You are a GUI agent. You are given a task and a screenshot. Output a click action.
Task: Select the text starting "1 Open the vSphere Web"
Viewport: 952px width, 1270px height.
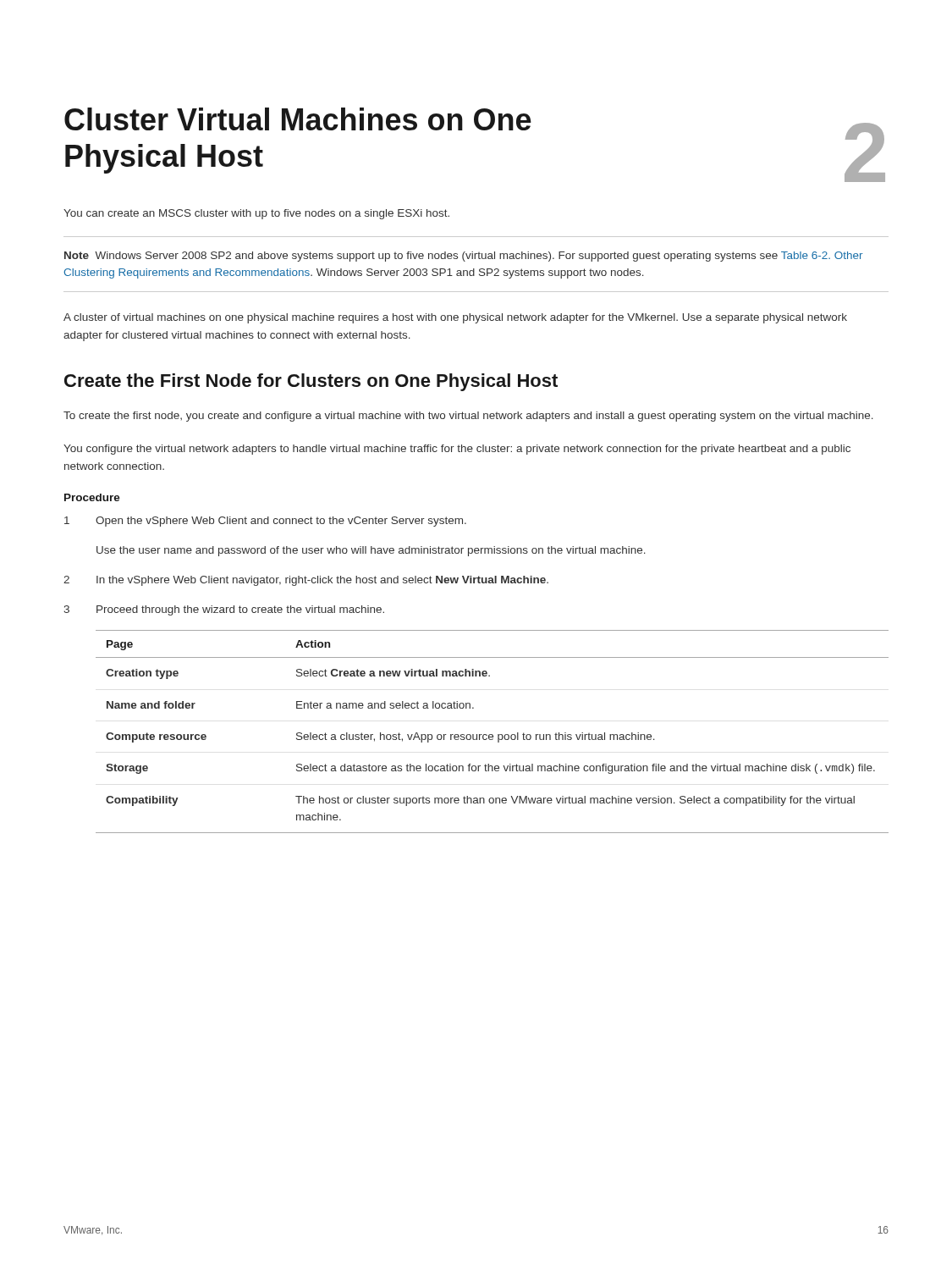[476, 521]
